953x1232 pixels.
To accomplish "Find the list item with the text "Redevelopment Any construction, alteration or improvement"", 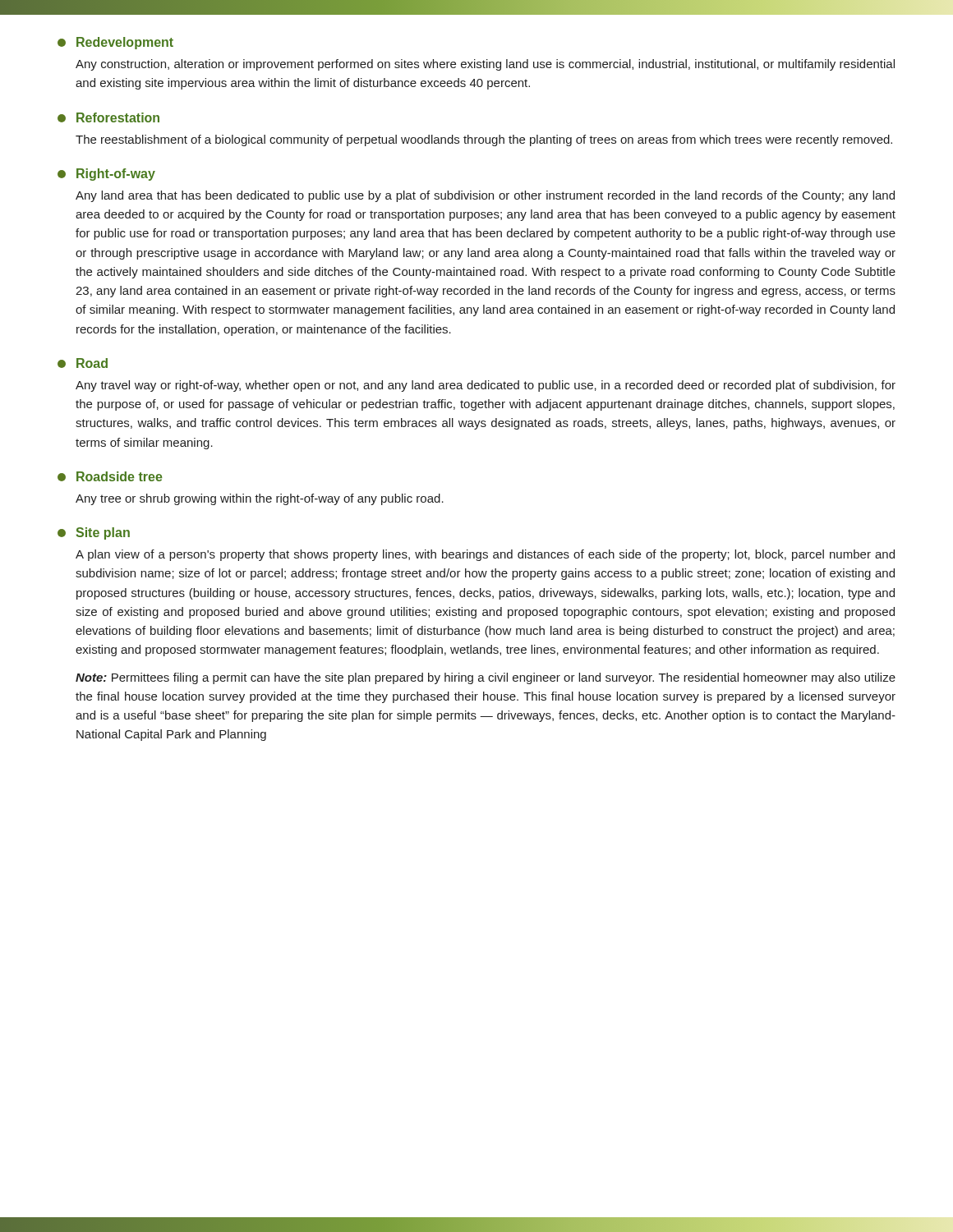I will (x=476, y=64).
